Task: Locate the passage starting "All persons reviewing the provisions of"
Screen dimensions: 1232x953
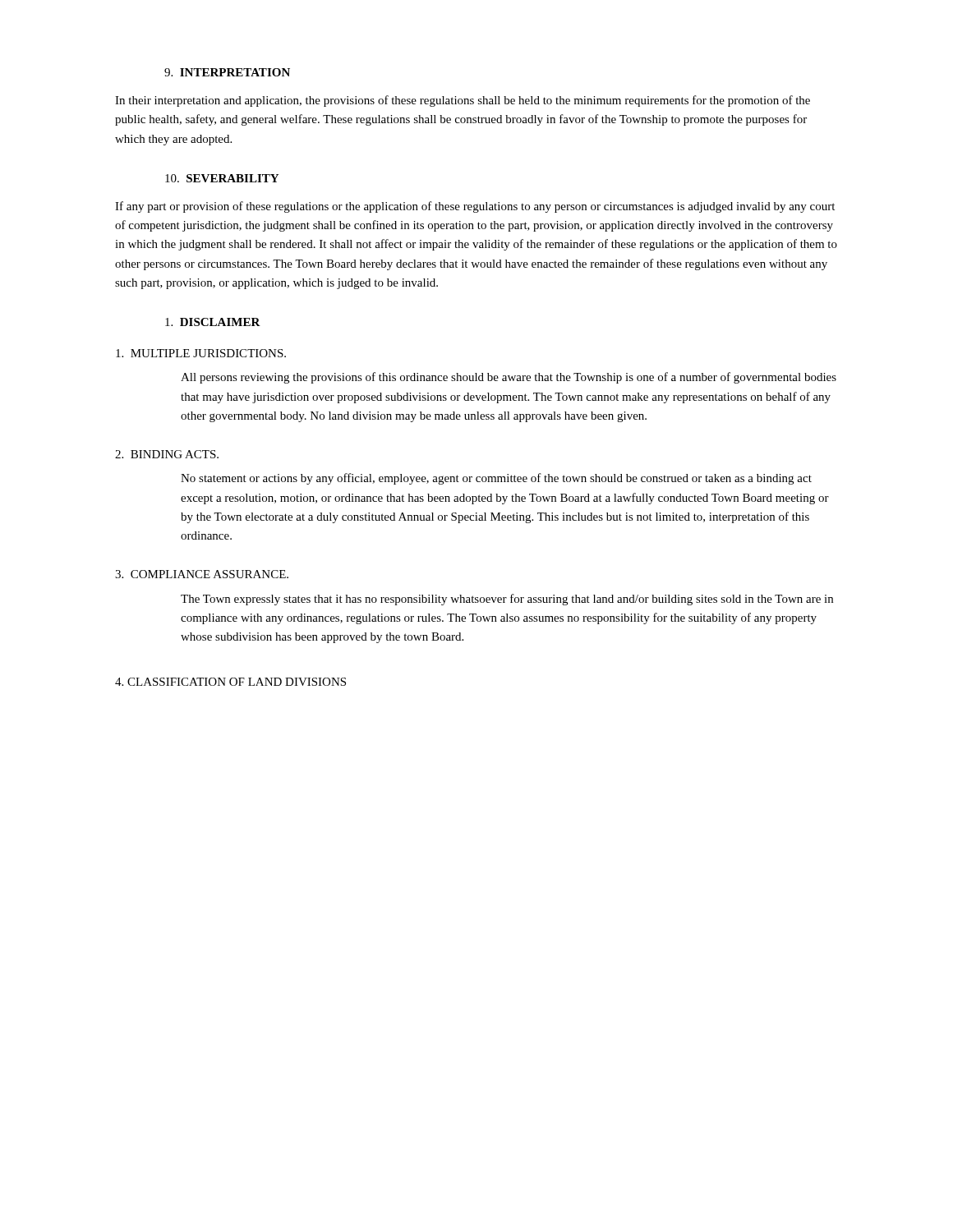Action: click(x=509, y=396)
